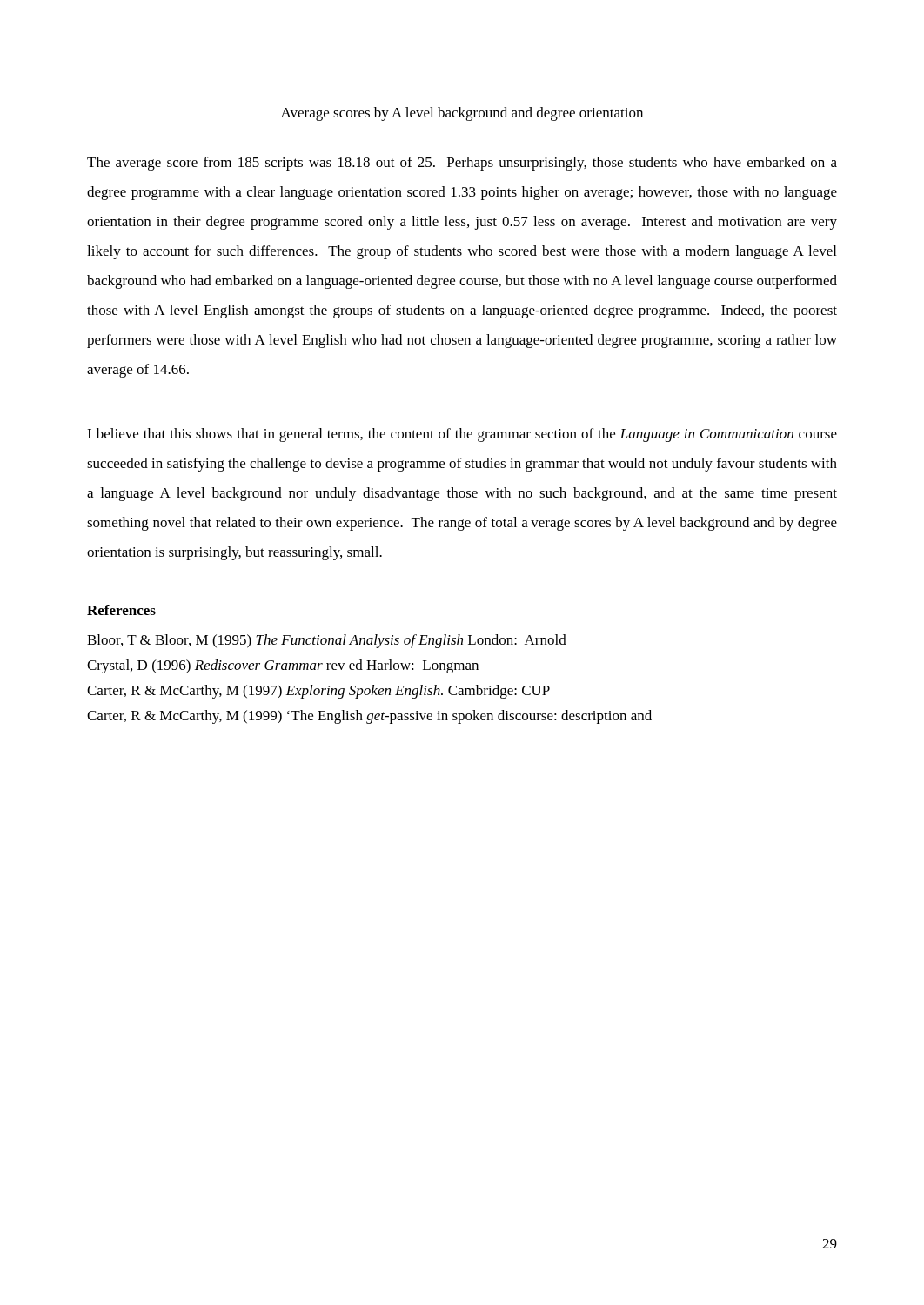Where is the passage that starts "Bloor, T & Bloor, M (1995) The"?
The width and height of the screenshot is (924, 1305).
[370, 678]
